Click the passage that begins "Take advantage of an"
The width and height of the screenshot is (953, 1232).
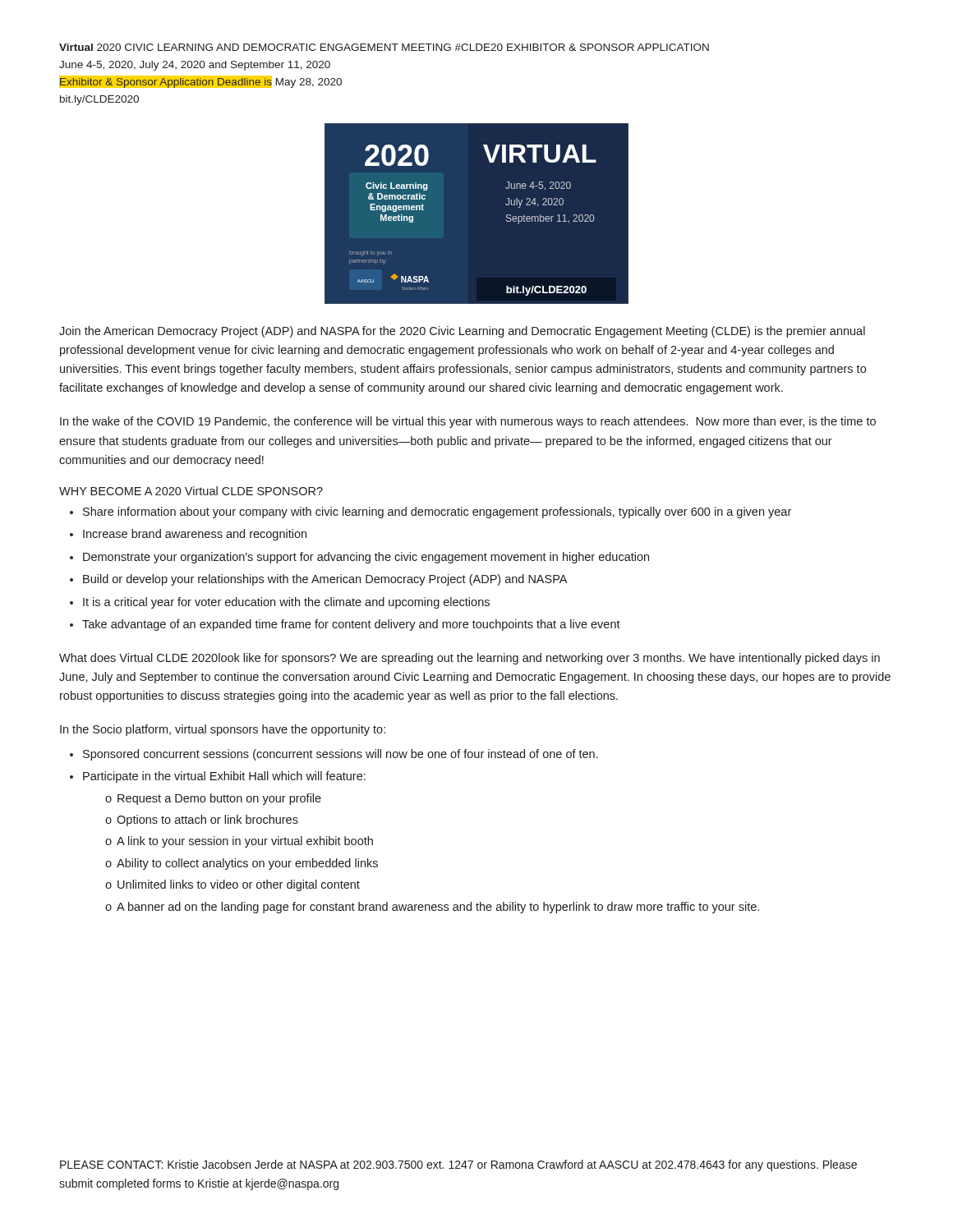click(x=351, y=625)
